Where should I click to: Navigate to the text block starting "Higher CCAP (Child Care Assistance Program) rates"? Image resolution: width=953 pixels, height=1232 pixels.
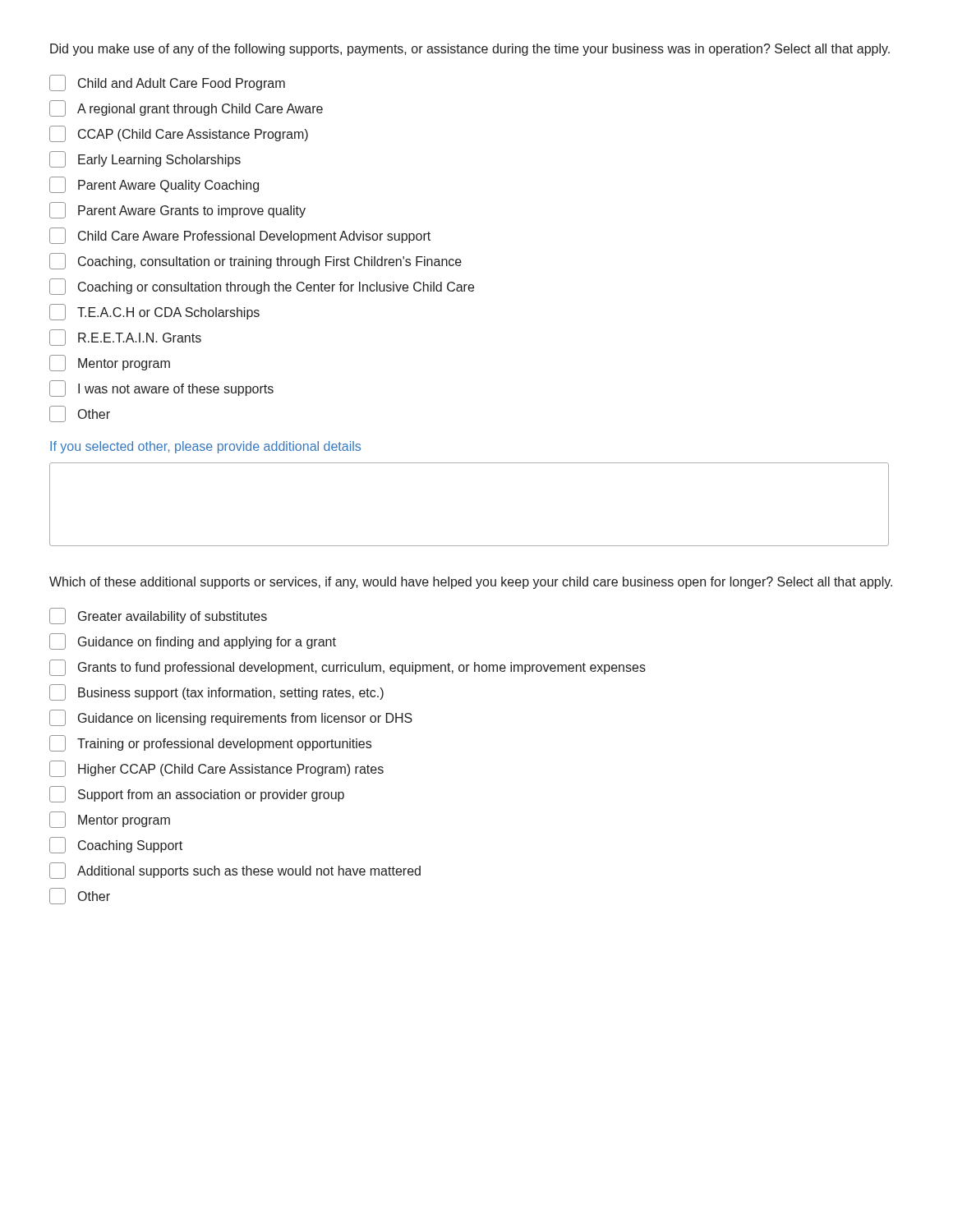tap(217, 770)
